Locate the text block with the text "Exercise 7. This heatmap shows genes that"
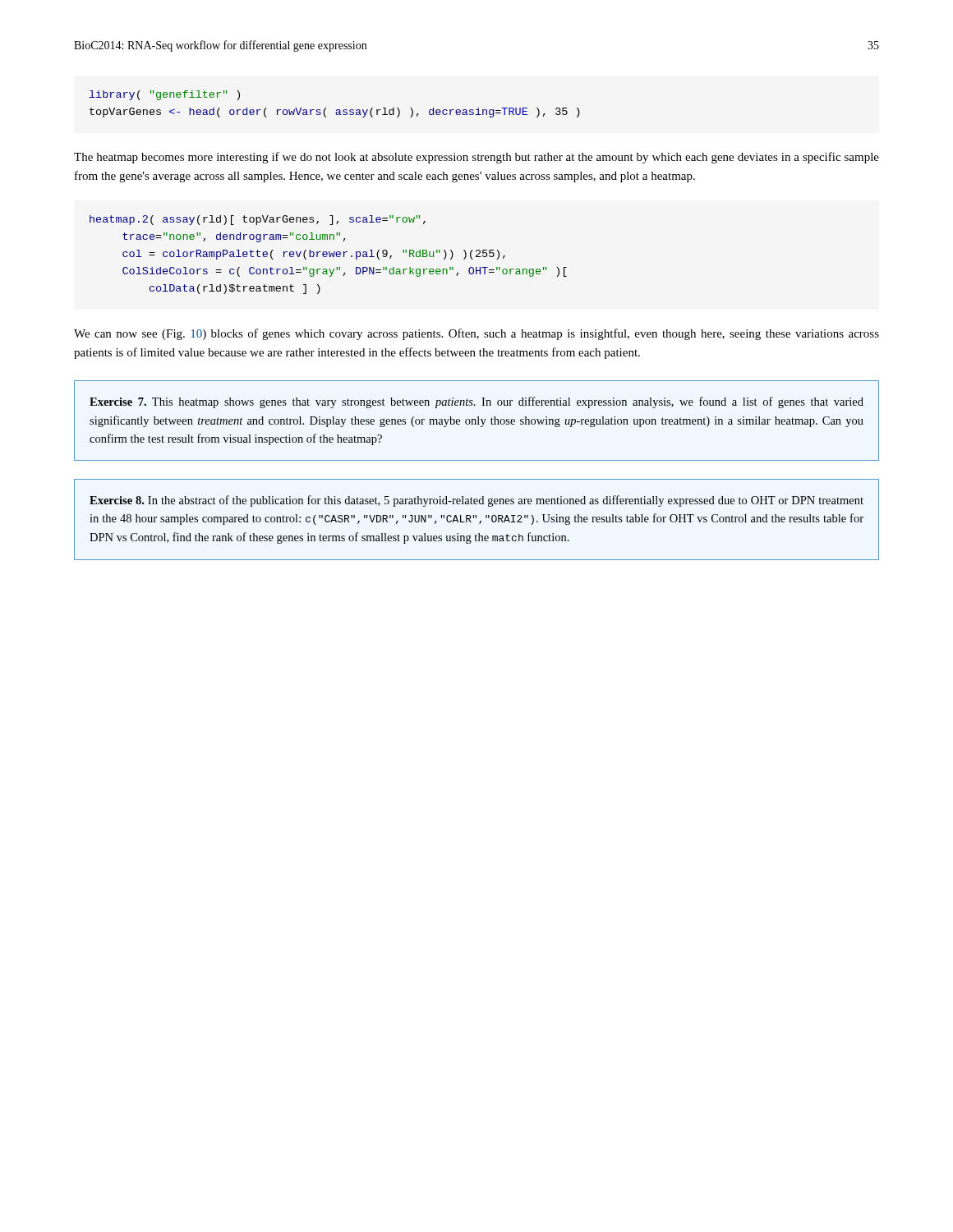This screenshot has height=1232, width=953. click(x=476, y=420)
